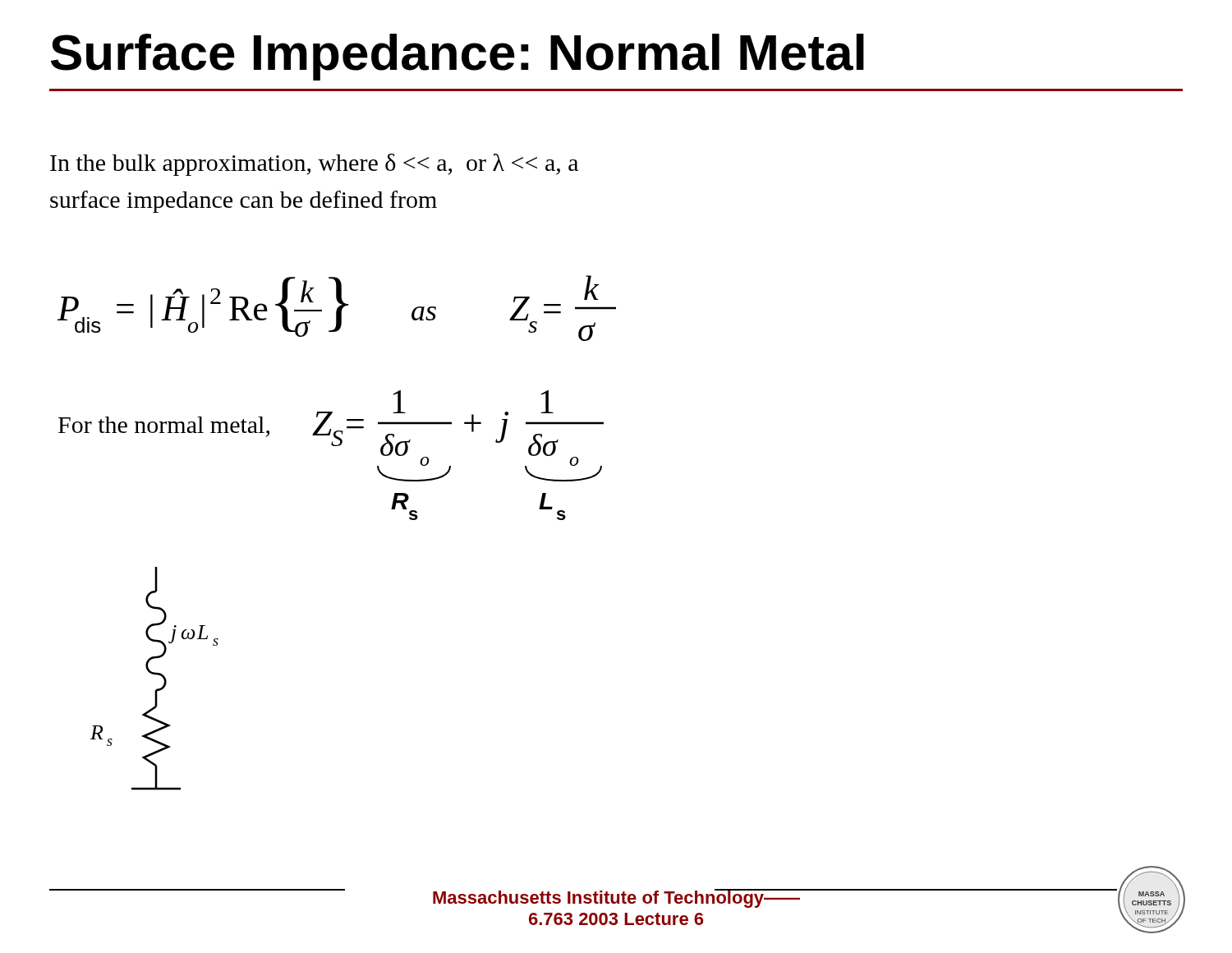Select the block starting "For the normal metal, Z S ="
Image resolution: width=1232 pixels, height=953 pixels.
point(419,468)
